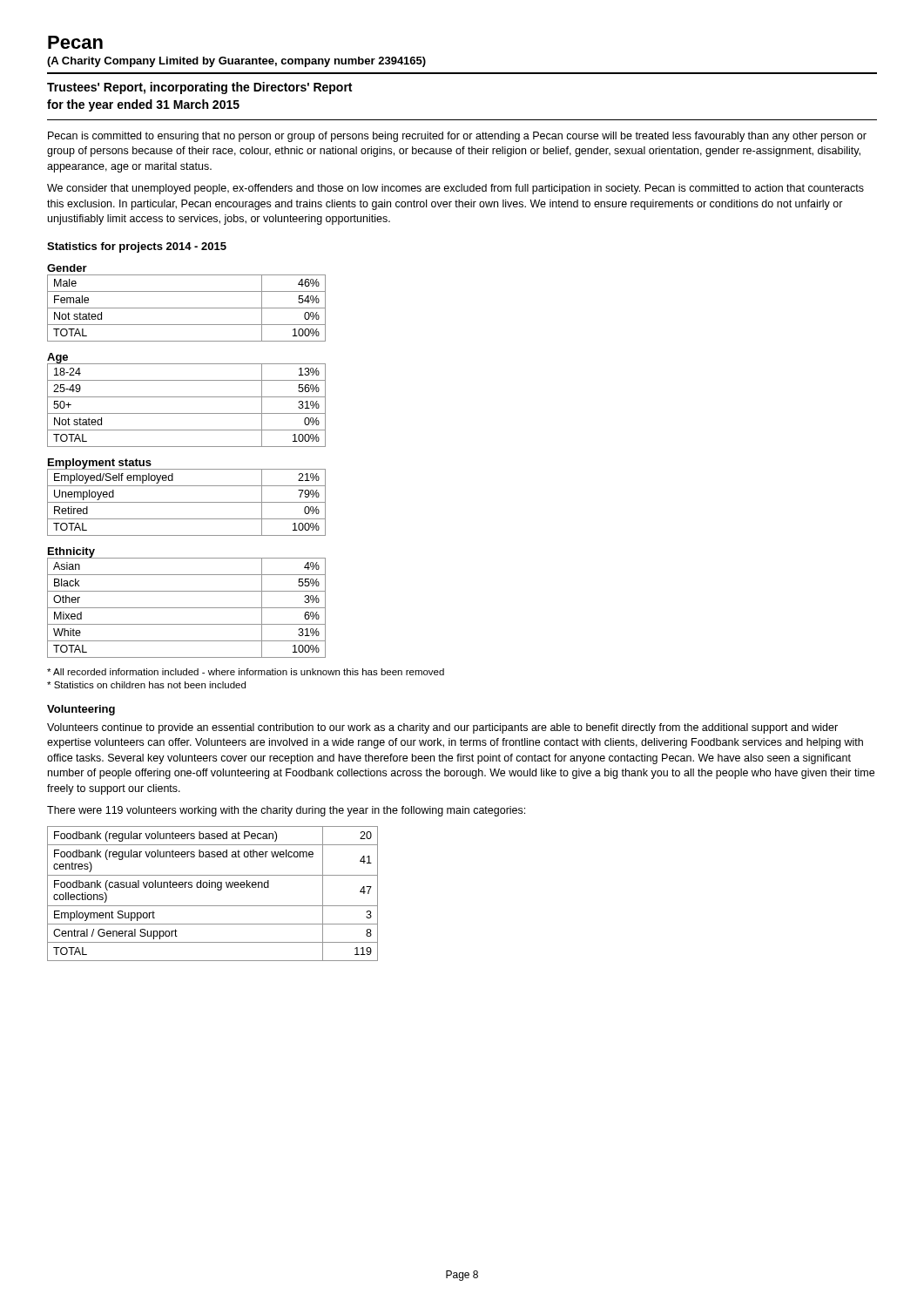Find the passage starting "Trustees' Report, incorporating the"

tap(199, 88)
